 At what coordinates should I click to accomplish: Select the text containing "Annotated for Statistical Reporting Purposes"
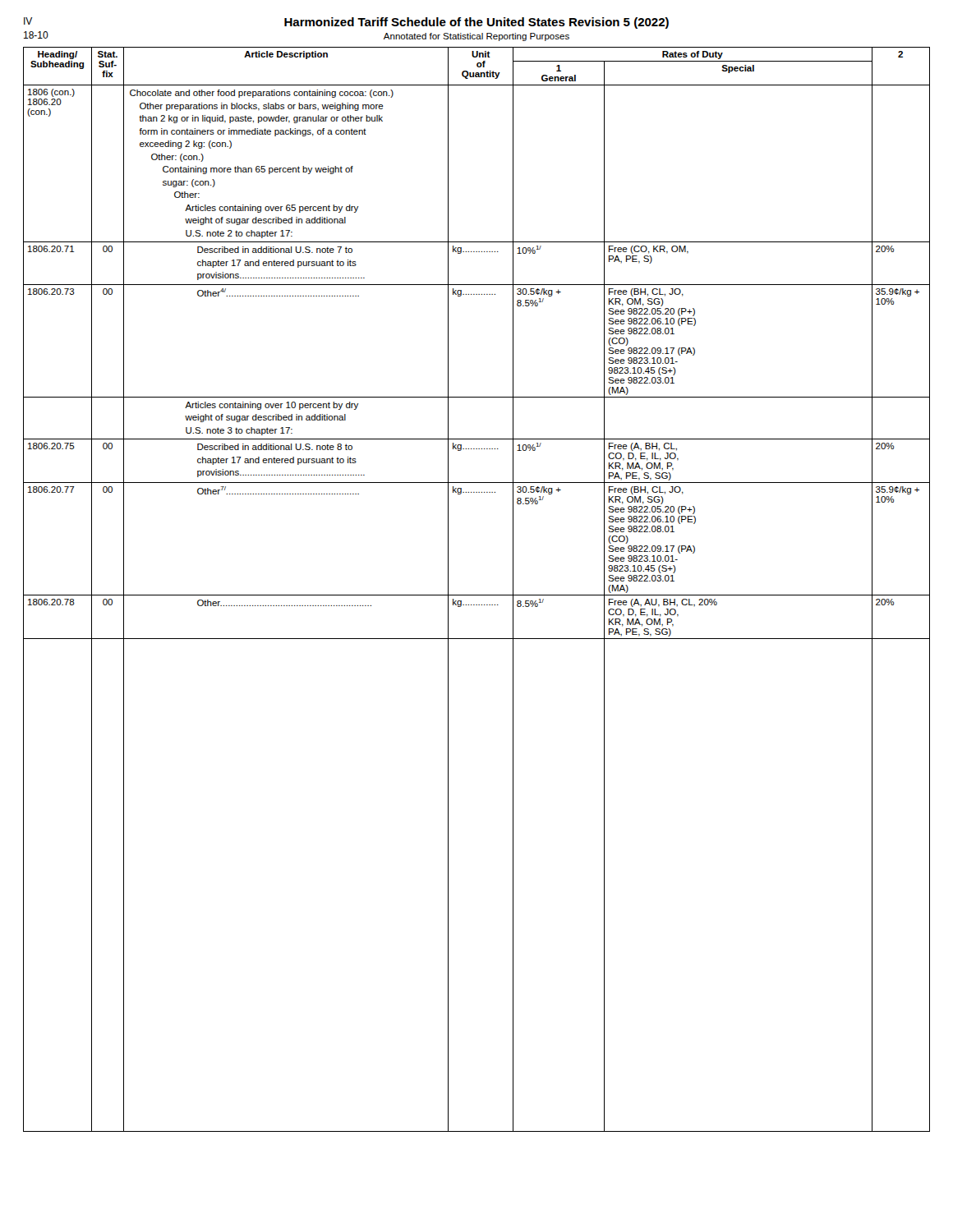pyautogui.click(x=476, y=36)
